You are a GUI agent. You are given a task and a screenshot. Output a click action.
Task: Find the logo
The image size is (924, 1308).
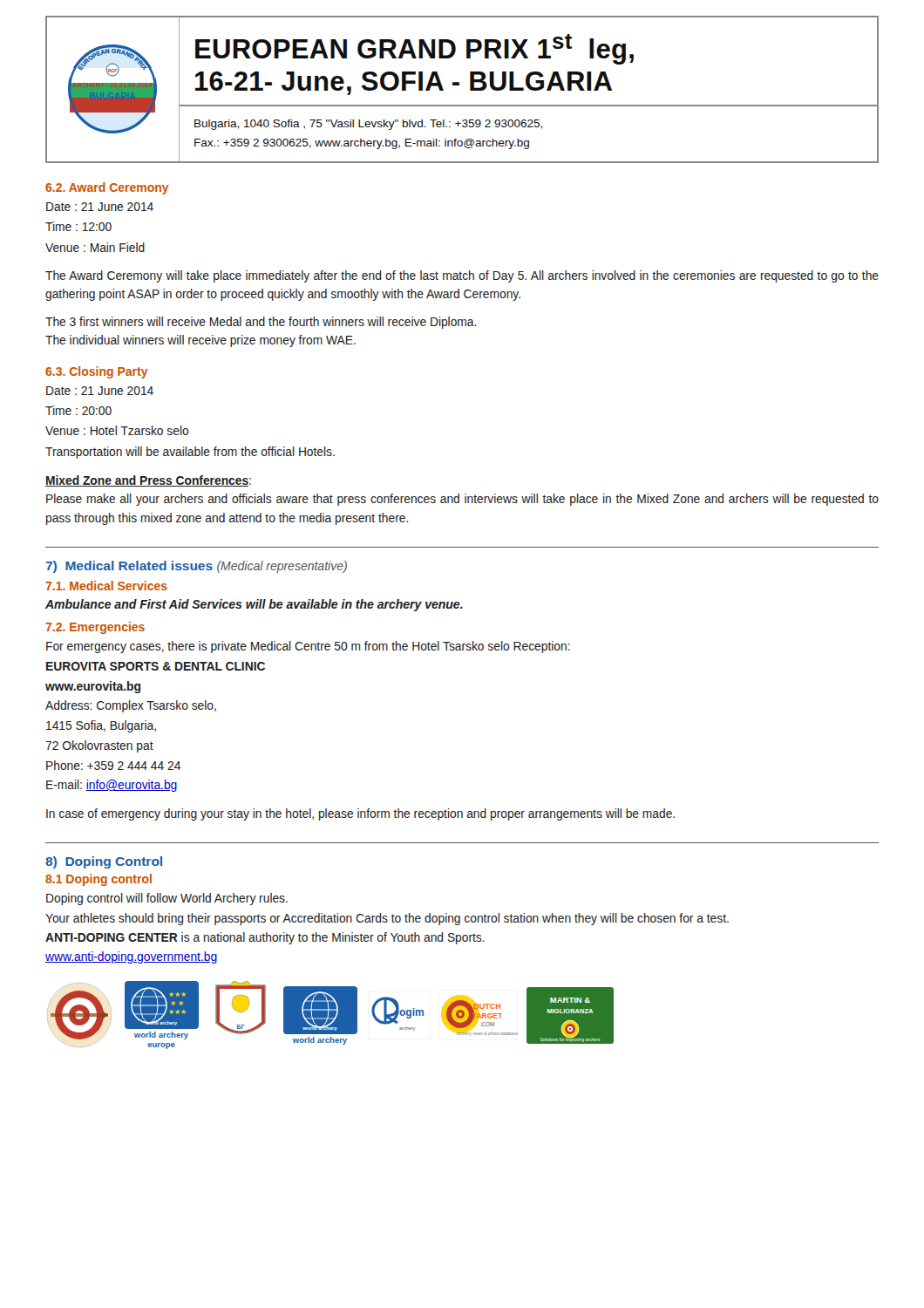click(x=462, y=1015)
